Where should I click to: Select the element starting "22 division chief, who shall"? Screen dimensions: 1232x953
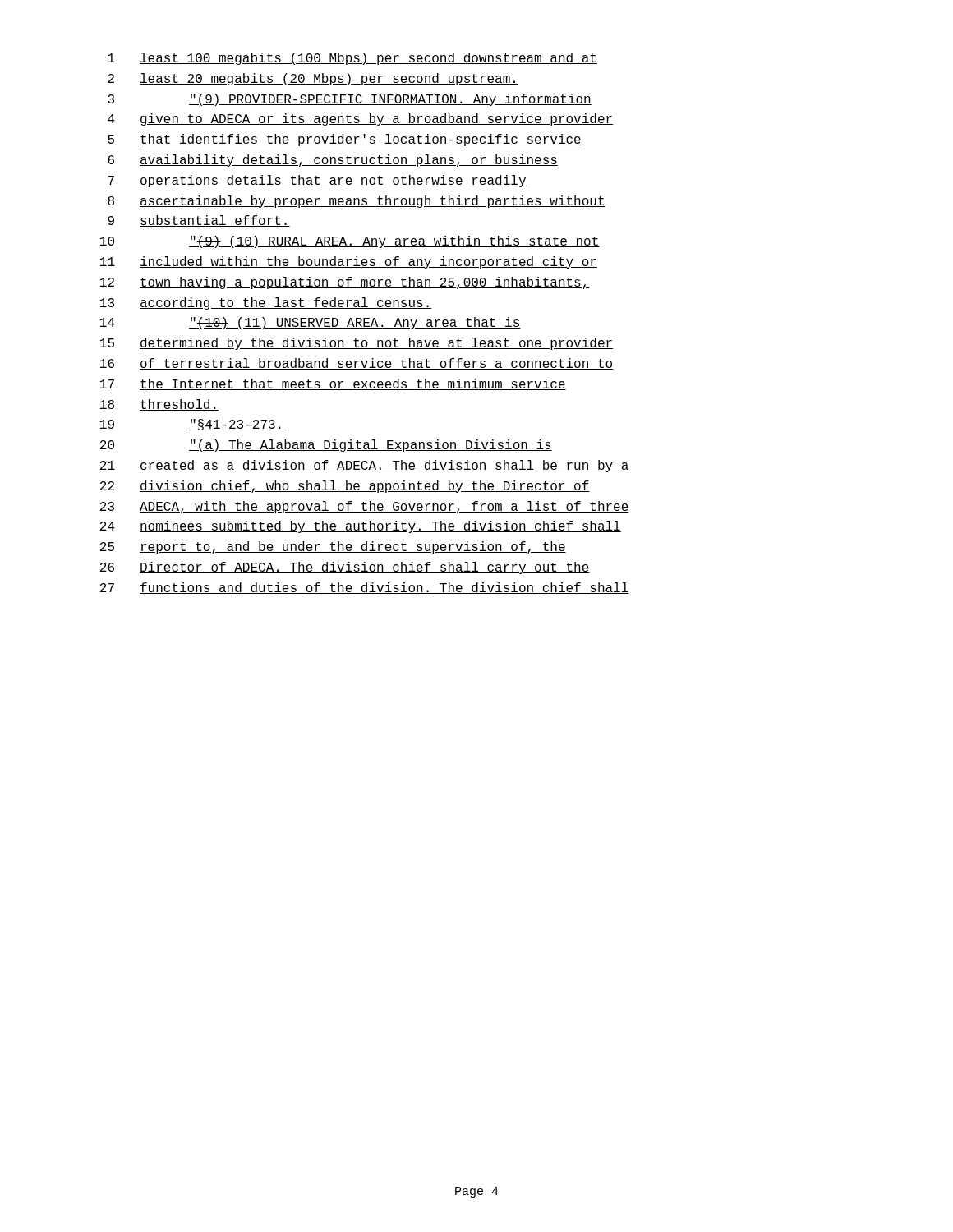pos(476,487)
